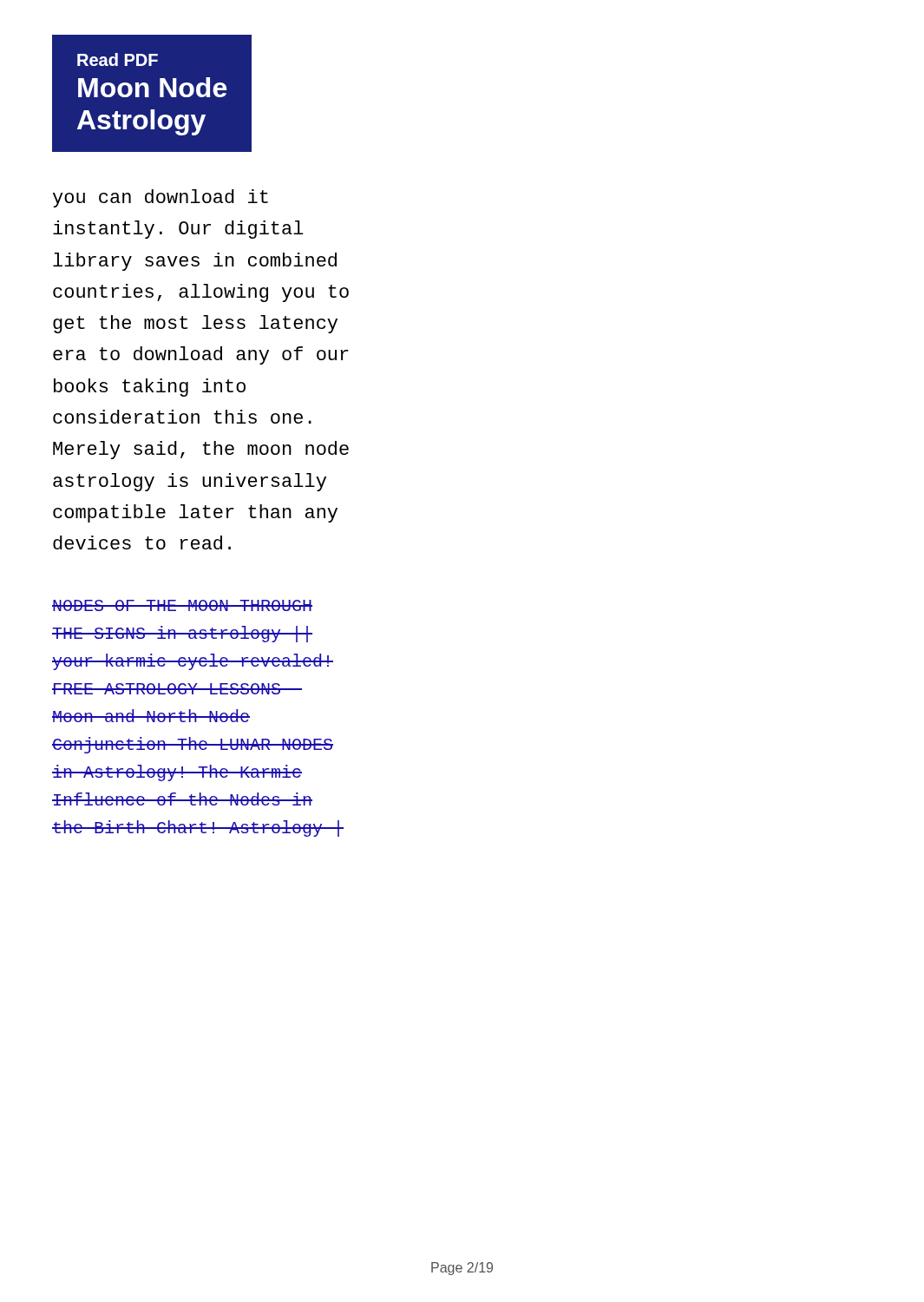Find the text starting "the Birth Chart! Astrology |"
This screenshot has width=924, height=1302.
(198, 828)
